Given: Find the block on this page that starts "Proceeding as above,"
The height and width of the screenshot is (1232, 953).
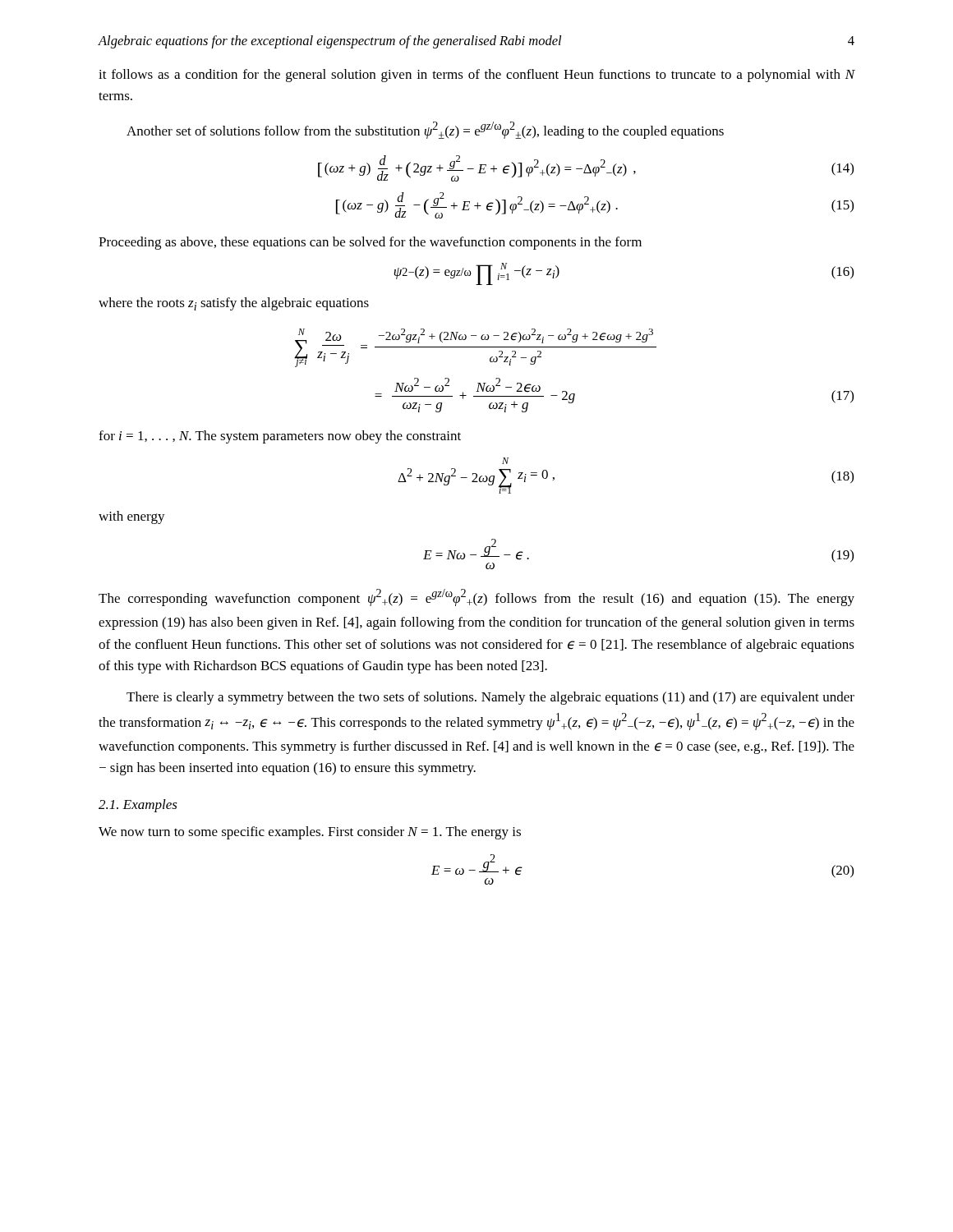Looking at the screenshot, I should (476, 242).
